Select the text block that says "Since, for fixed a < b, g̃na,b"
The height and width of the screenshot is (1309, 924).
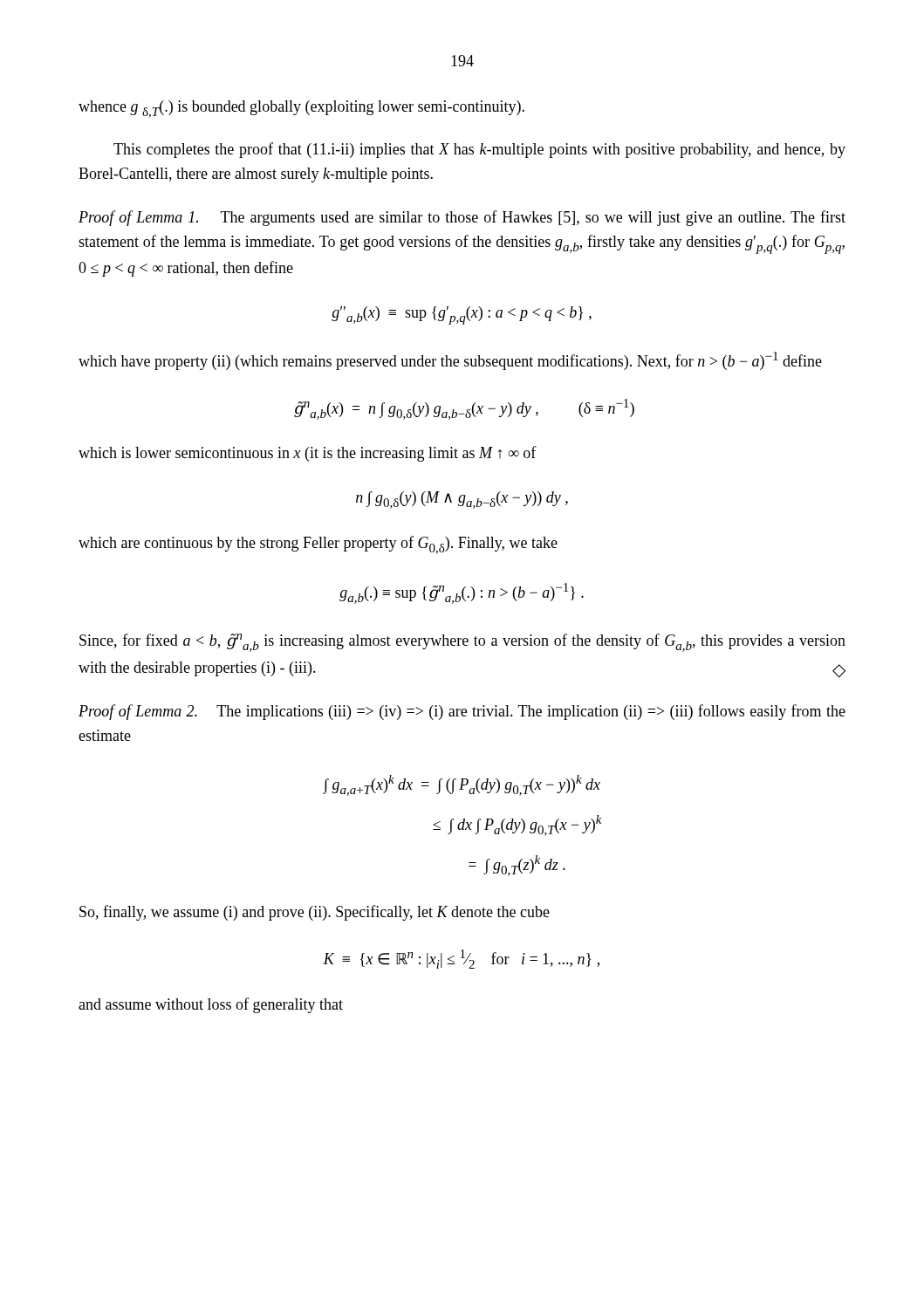[x=462, y=655]
